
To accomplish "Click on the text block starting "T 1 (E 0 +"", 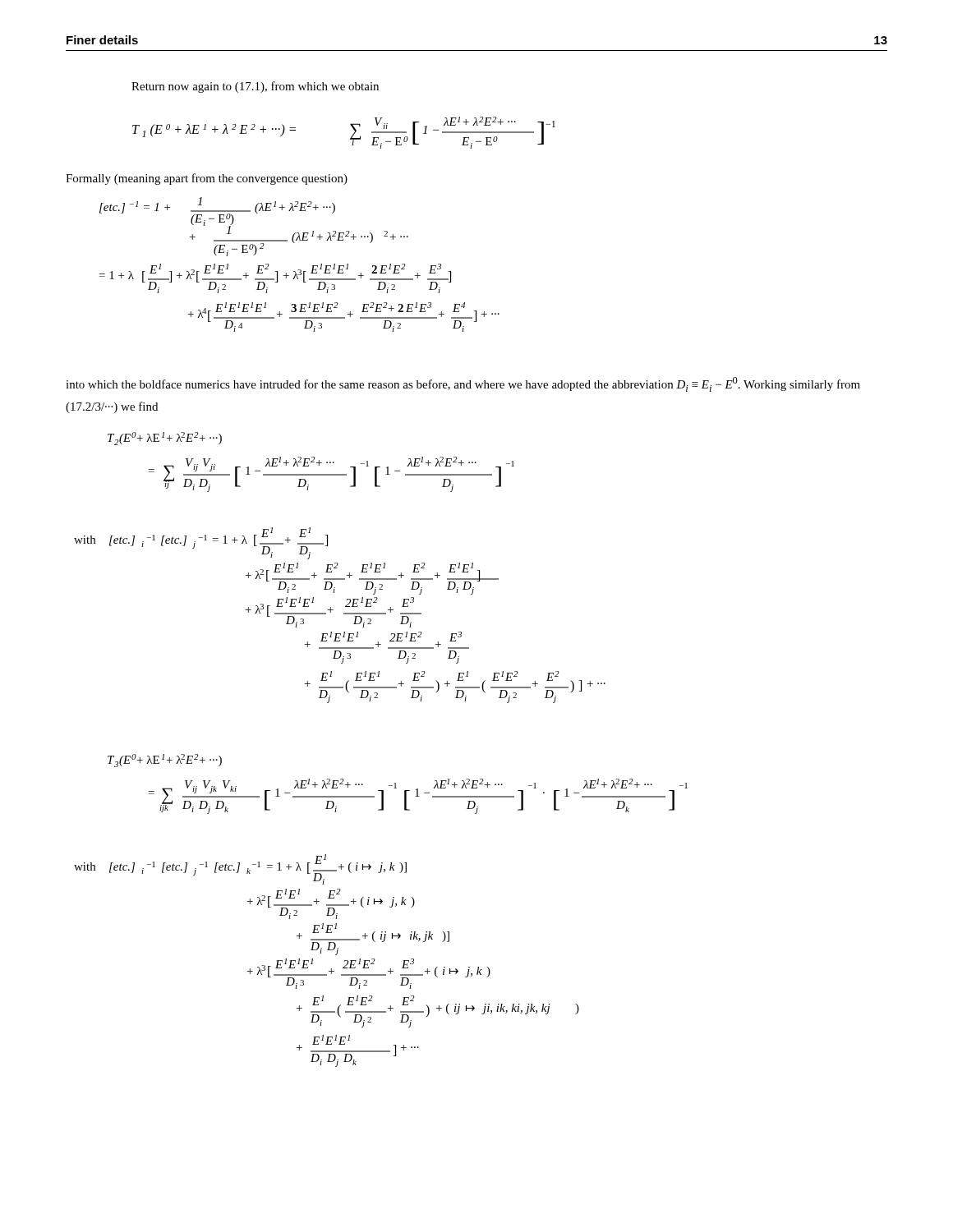I will [x=476, y=131].
